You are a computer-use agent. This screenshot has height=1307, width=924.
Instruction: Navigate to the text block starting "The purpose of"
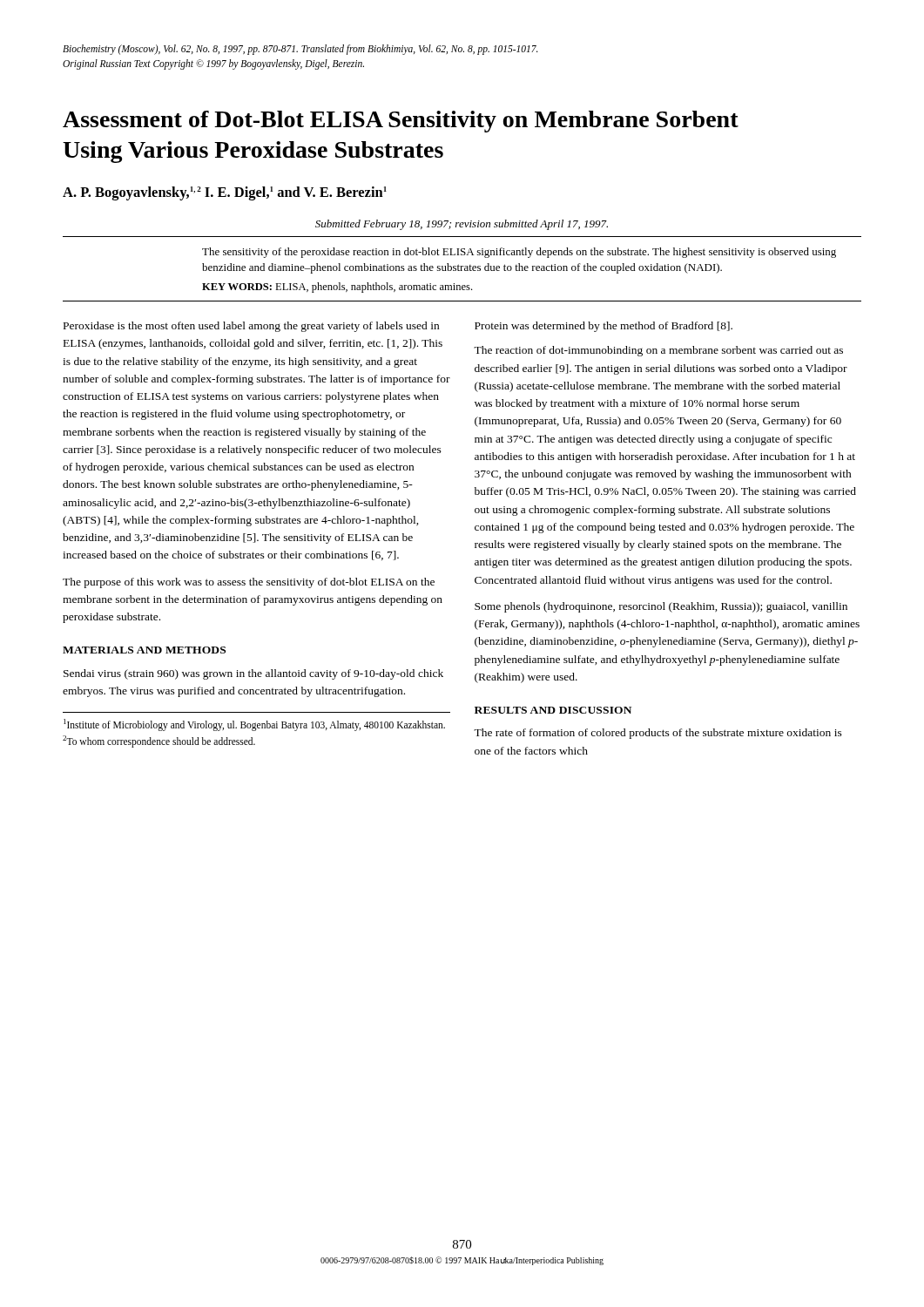(x=253, y=599)
